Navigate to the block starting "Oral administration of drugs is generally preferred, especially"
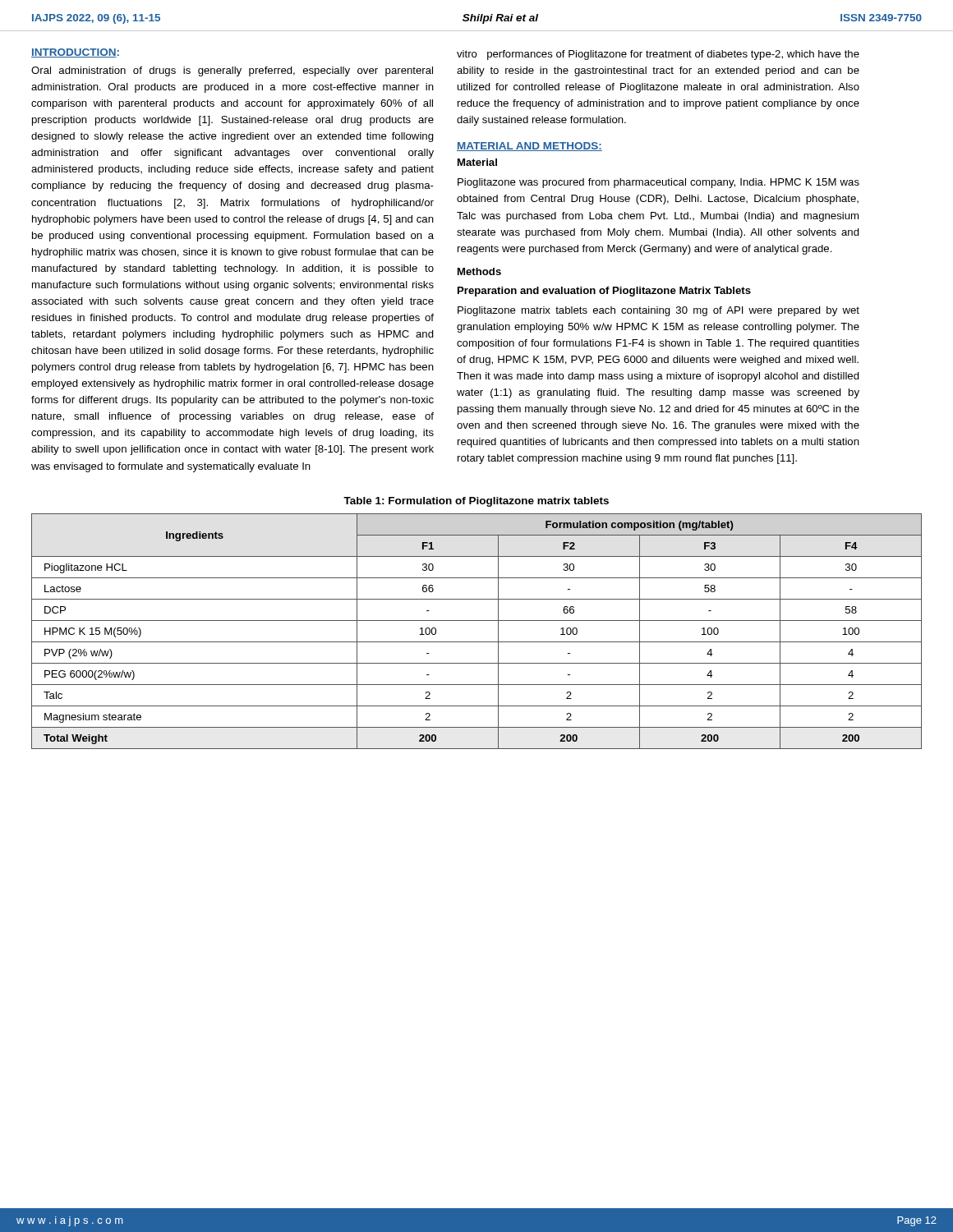This screenshot has height=1232, width=953. [233, 268]
